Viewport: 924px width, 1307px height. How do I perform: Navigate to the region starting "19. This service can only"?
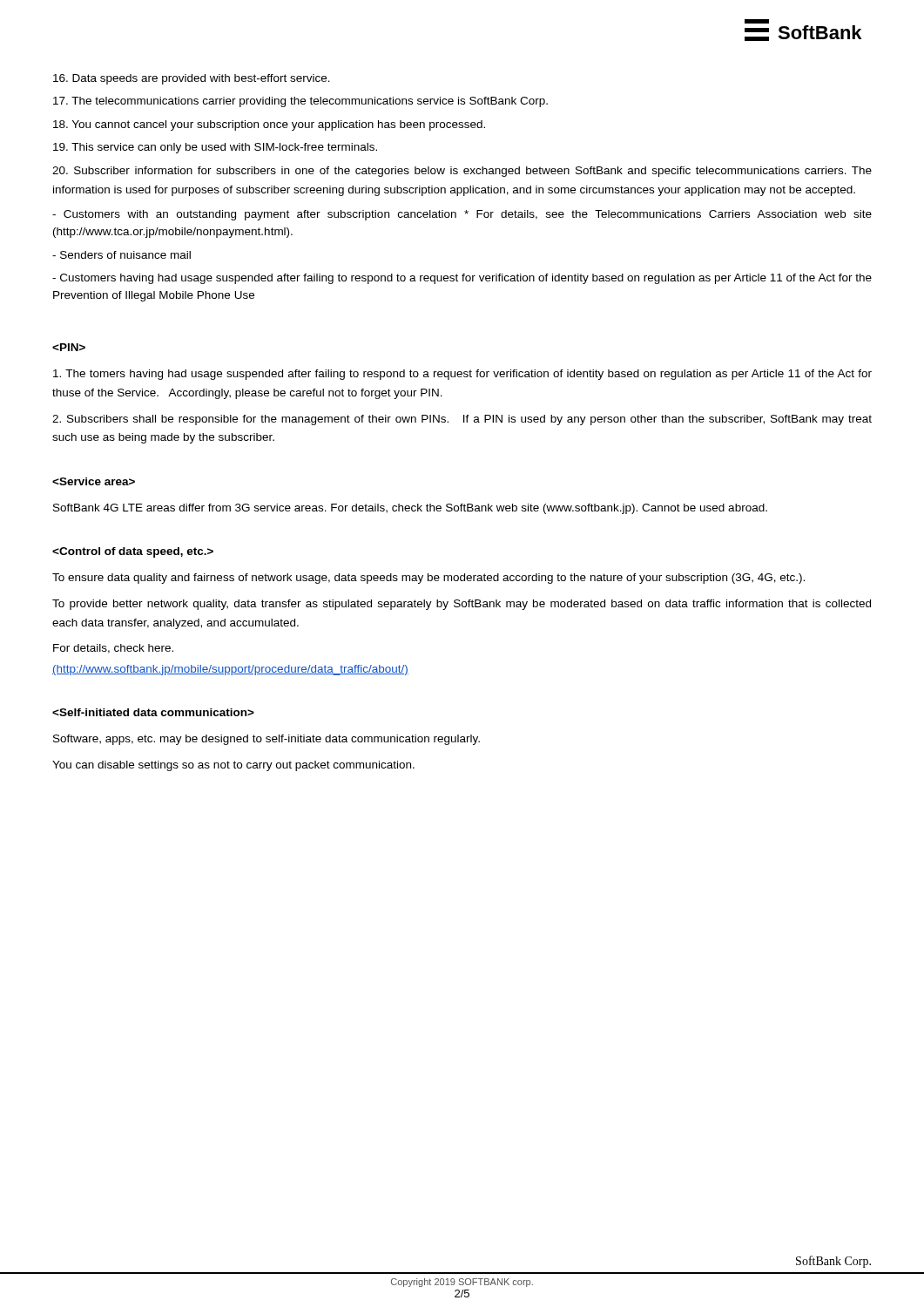tap(215, 147)
